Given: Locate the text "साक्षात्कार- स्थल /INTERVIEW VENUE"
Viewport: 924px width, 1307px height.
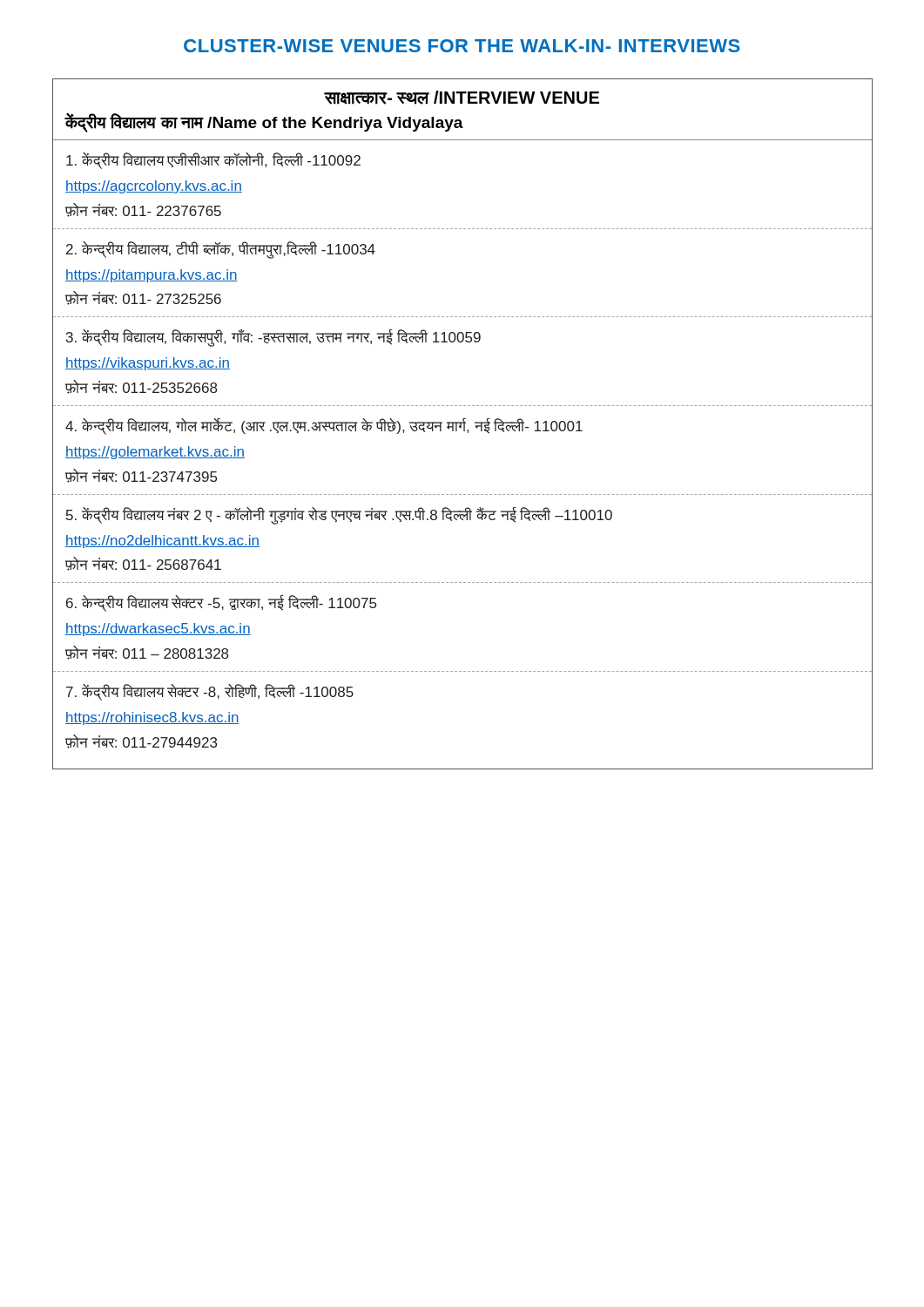Looking at the screenshot, I should 462,98.
